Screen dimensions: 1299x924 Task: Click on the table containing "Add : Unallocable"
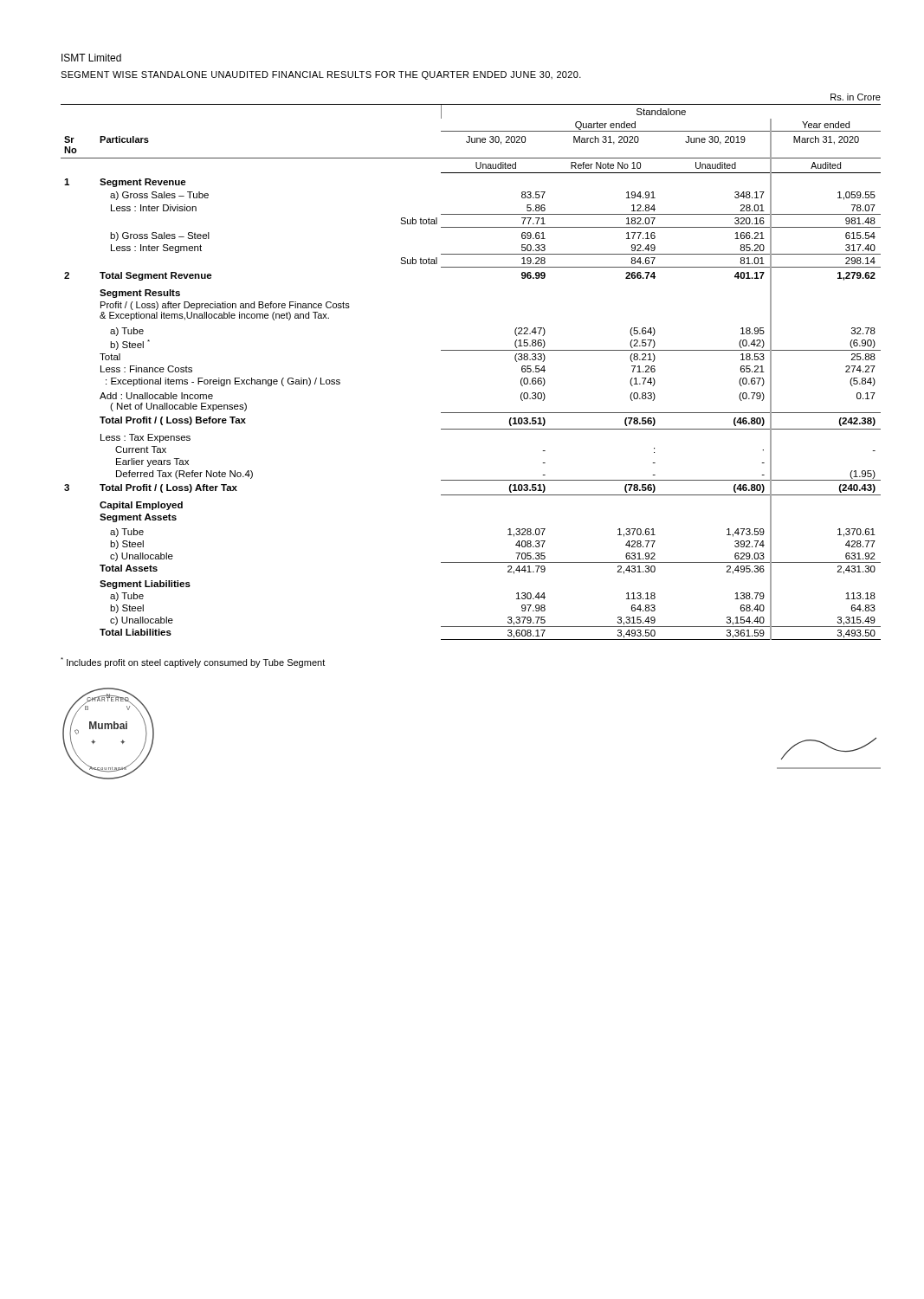[471, 366]
